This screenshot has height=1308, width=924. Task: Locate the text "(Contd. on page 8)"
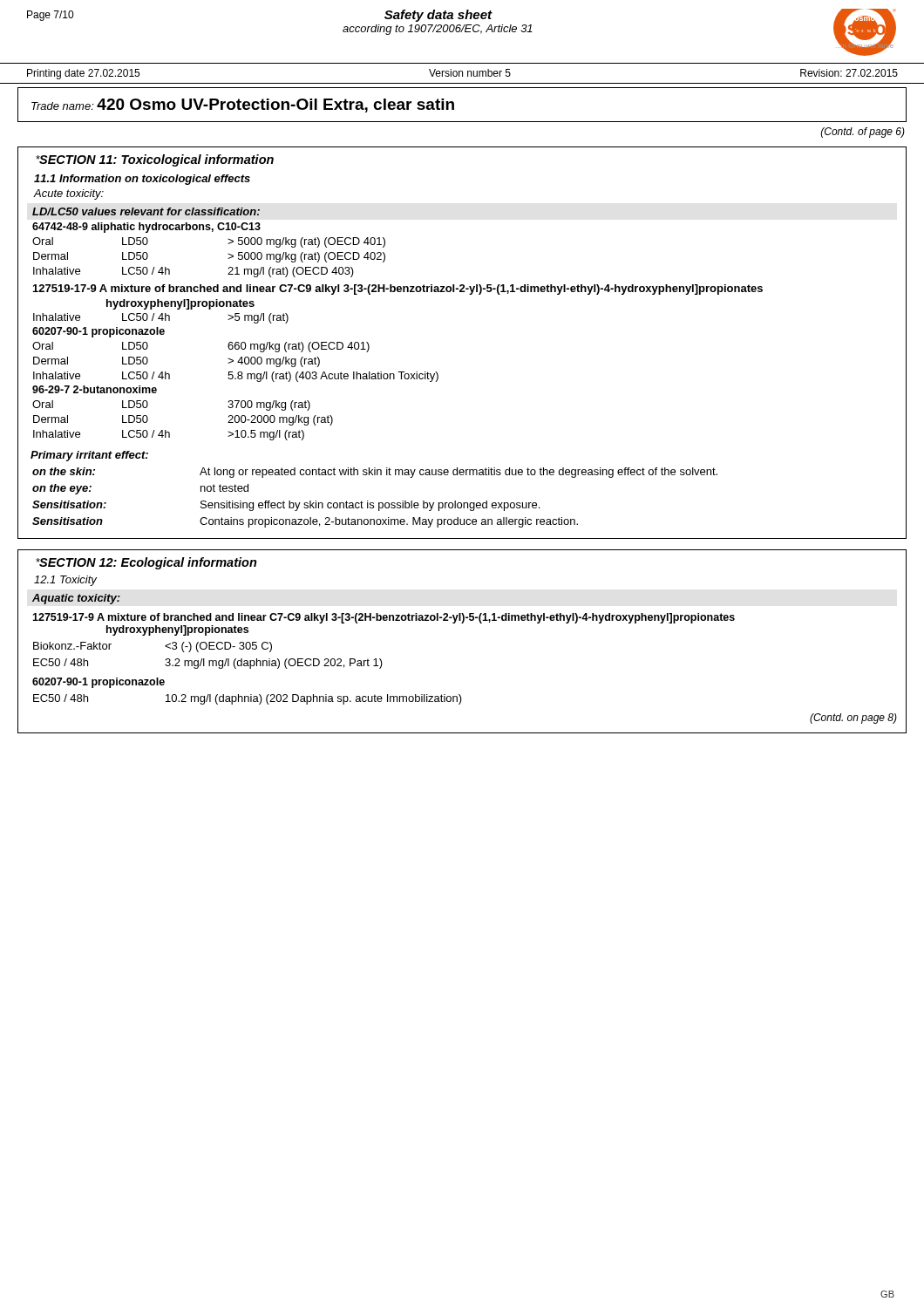pyautogui.click(x=853, y=718)
